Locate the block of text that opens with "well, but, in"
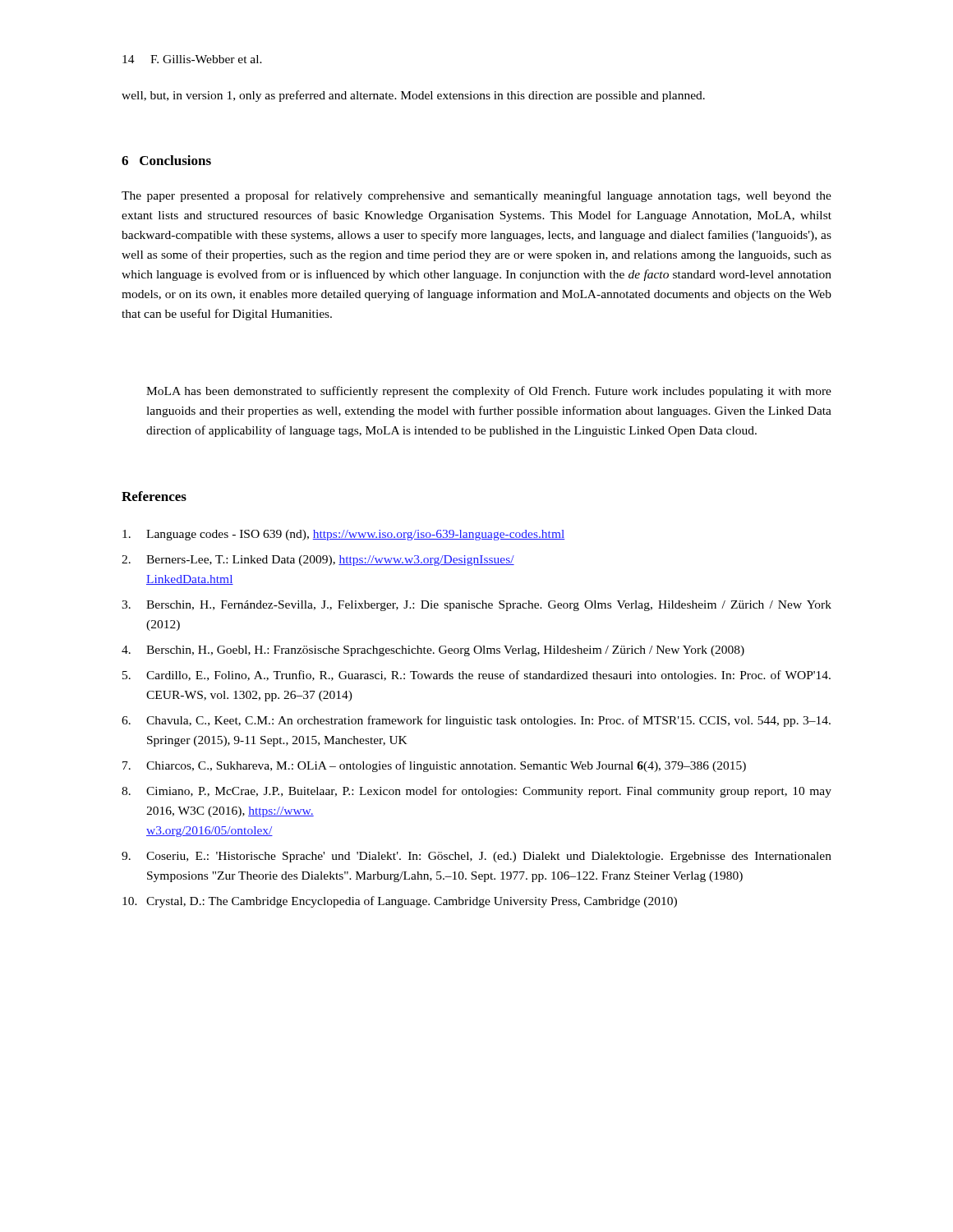The width and height of the screenshot is (953, 1232). pyautogui.click(x=414, y=95)
